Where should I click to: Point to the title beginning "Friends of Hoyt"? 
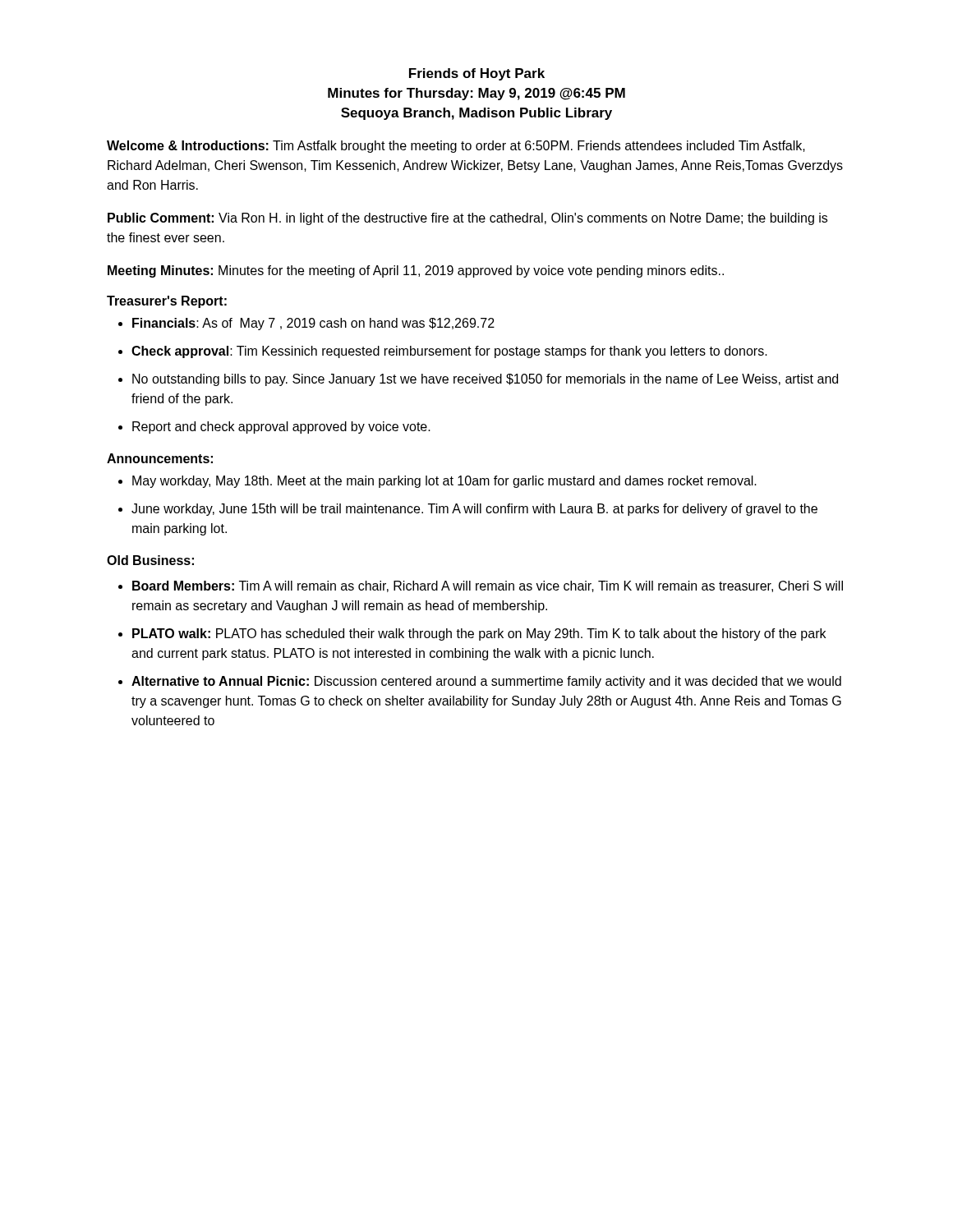click(x=476, y=94)
